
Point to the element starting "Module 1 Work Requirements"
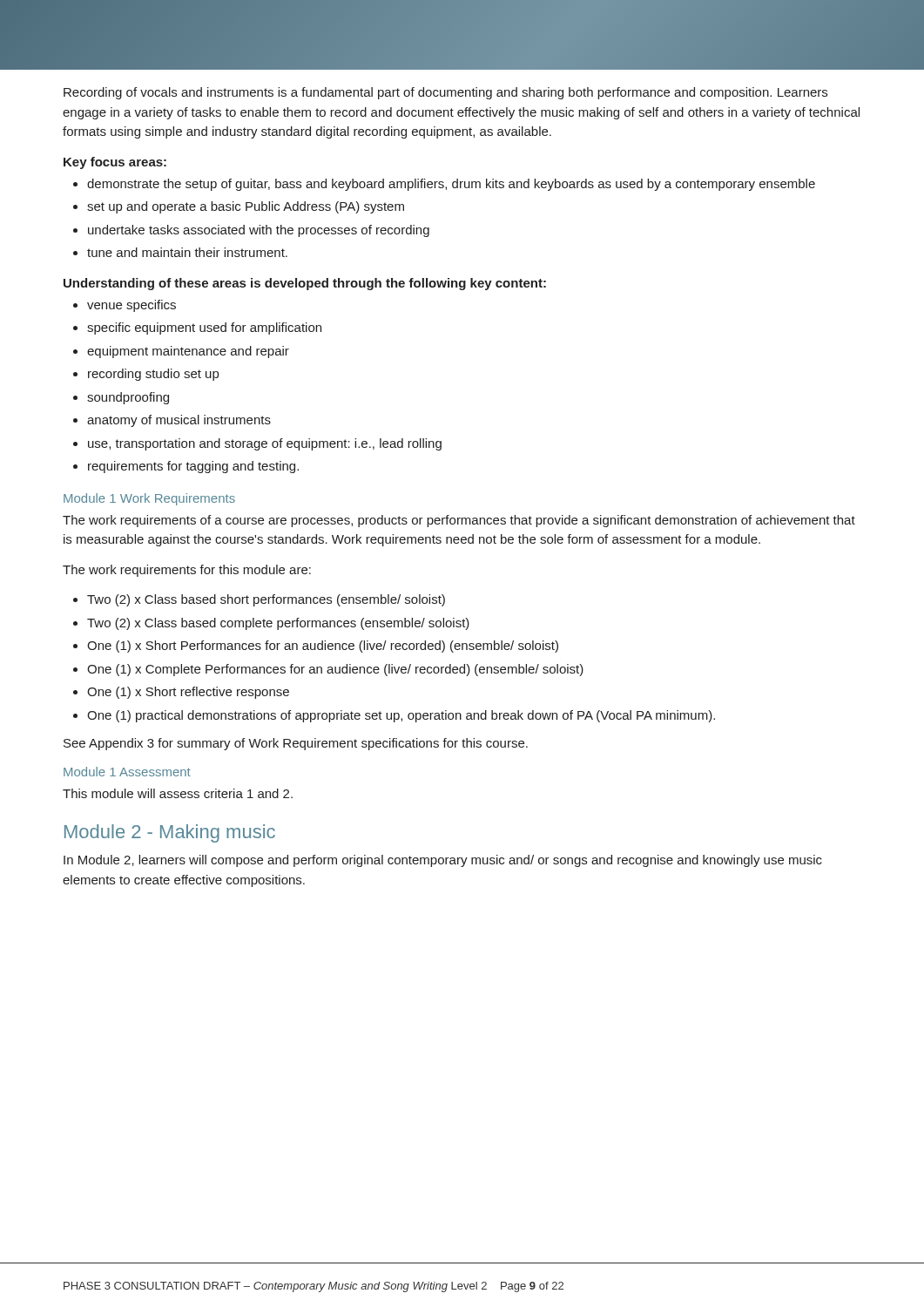pyautogui.click(x=149, y=498)
